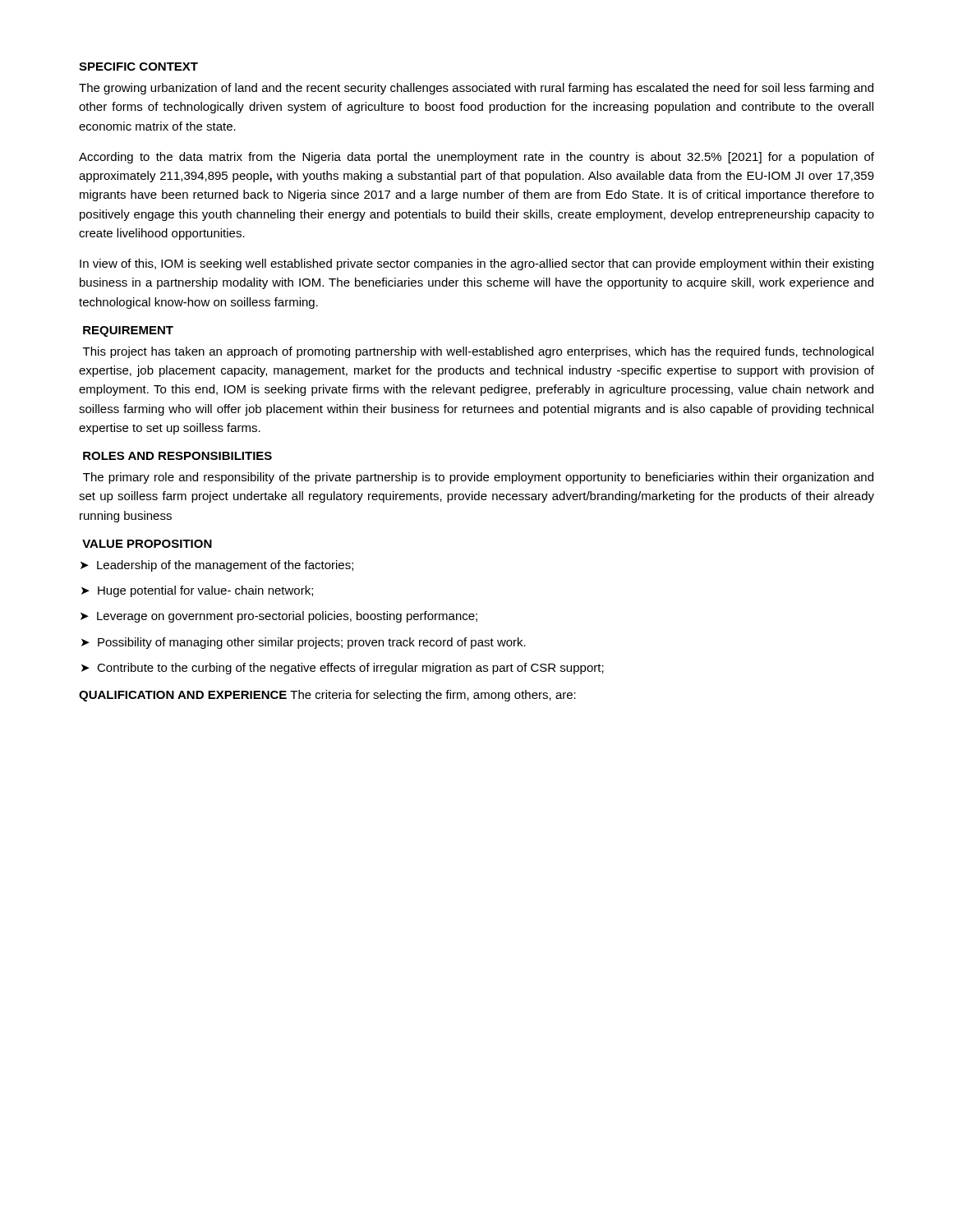
Task: Point to "SPECIFIC CONTEXT"
Action: (x=138, y=66)
